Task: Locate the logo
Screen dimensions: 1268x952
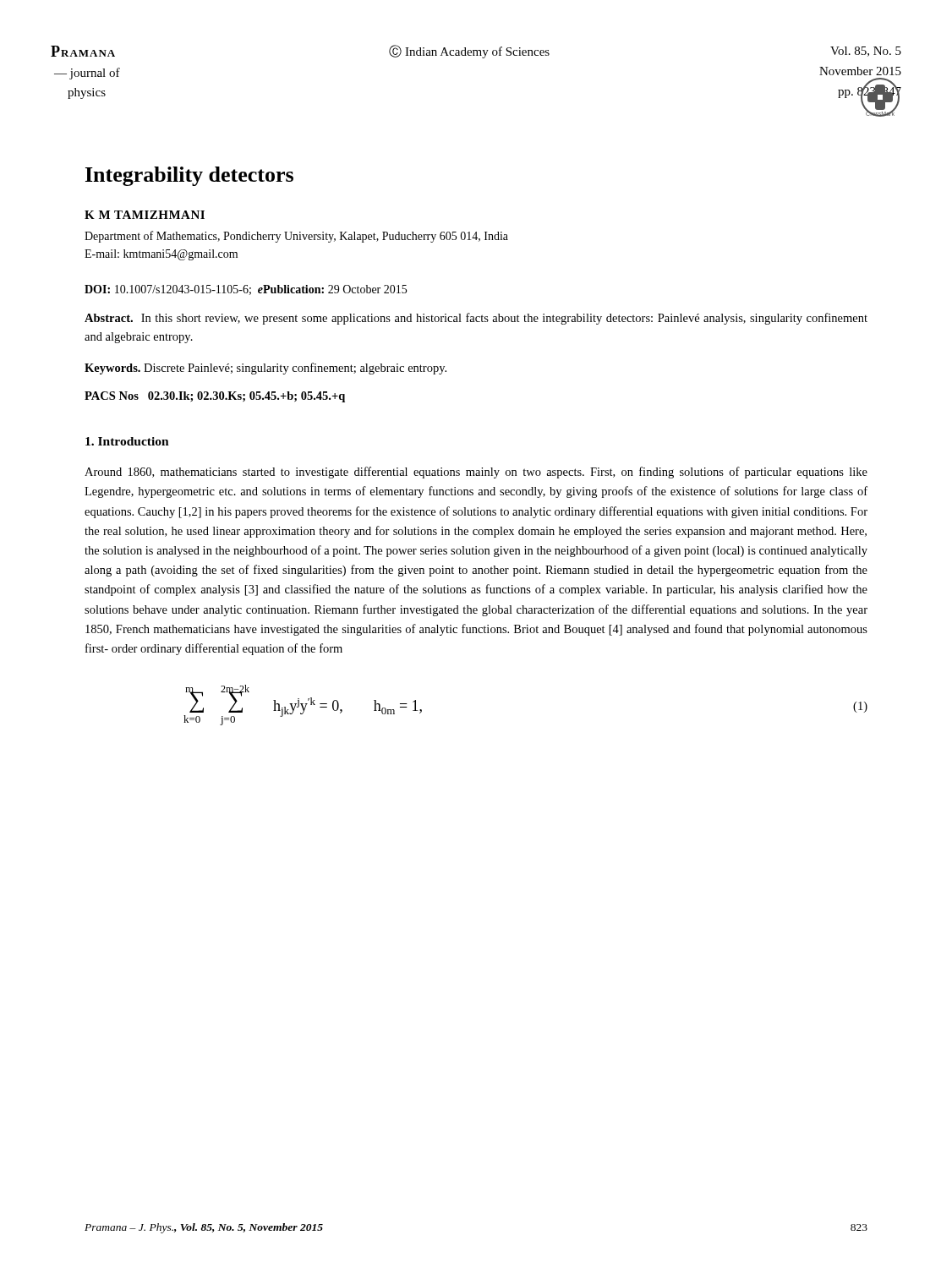Action: point(880,97)
